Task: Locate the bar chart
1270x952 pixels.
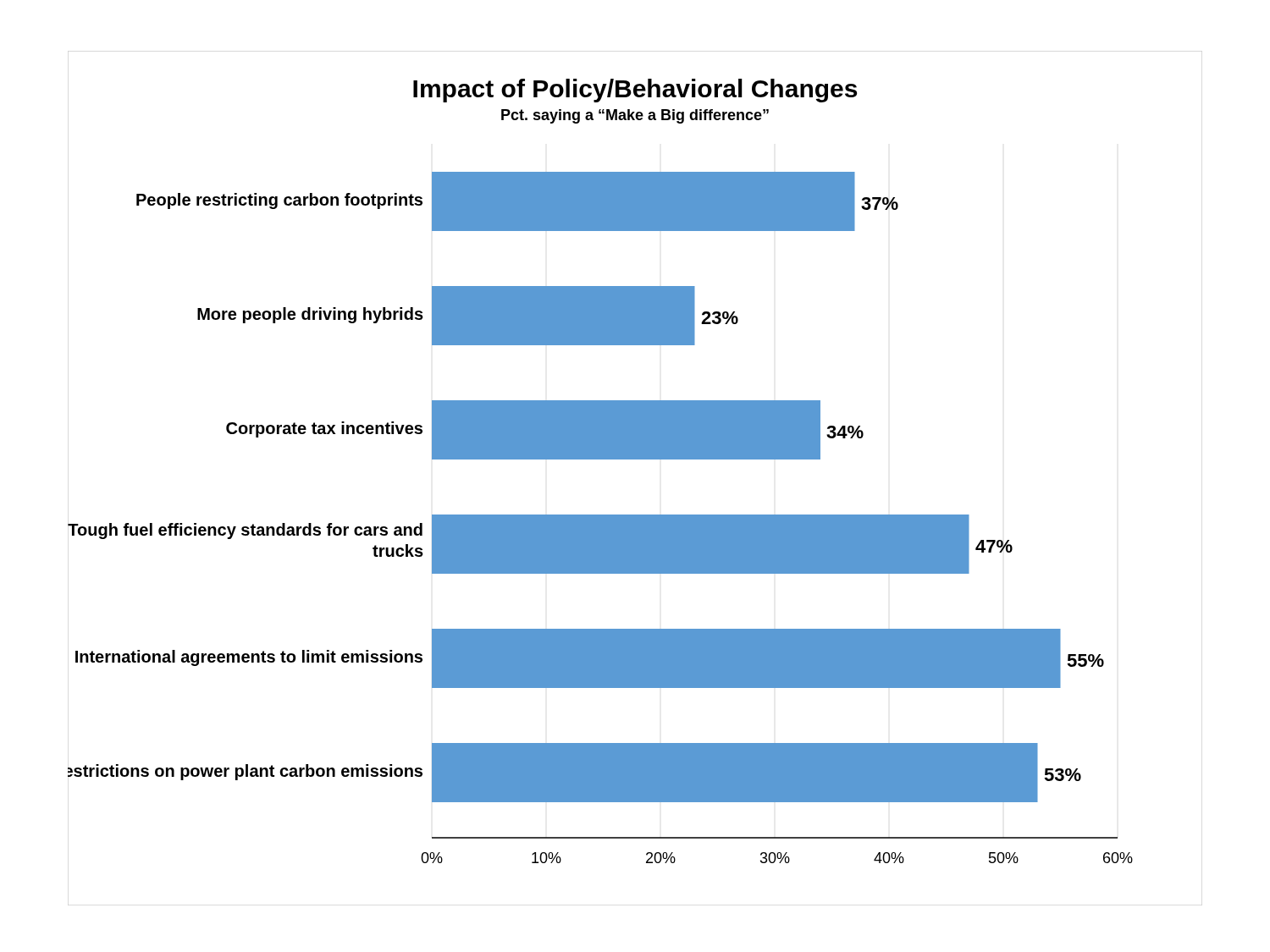Action: 635,478
